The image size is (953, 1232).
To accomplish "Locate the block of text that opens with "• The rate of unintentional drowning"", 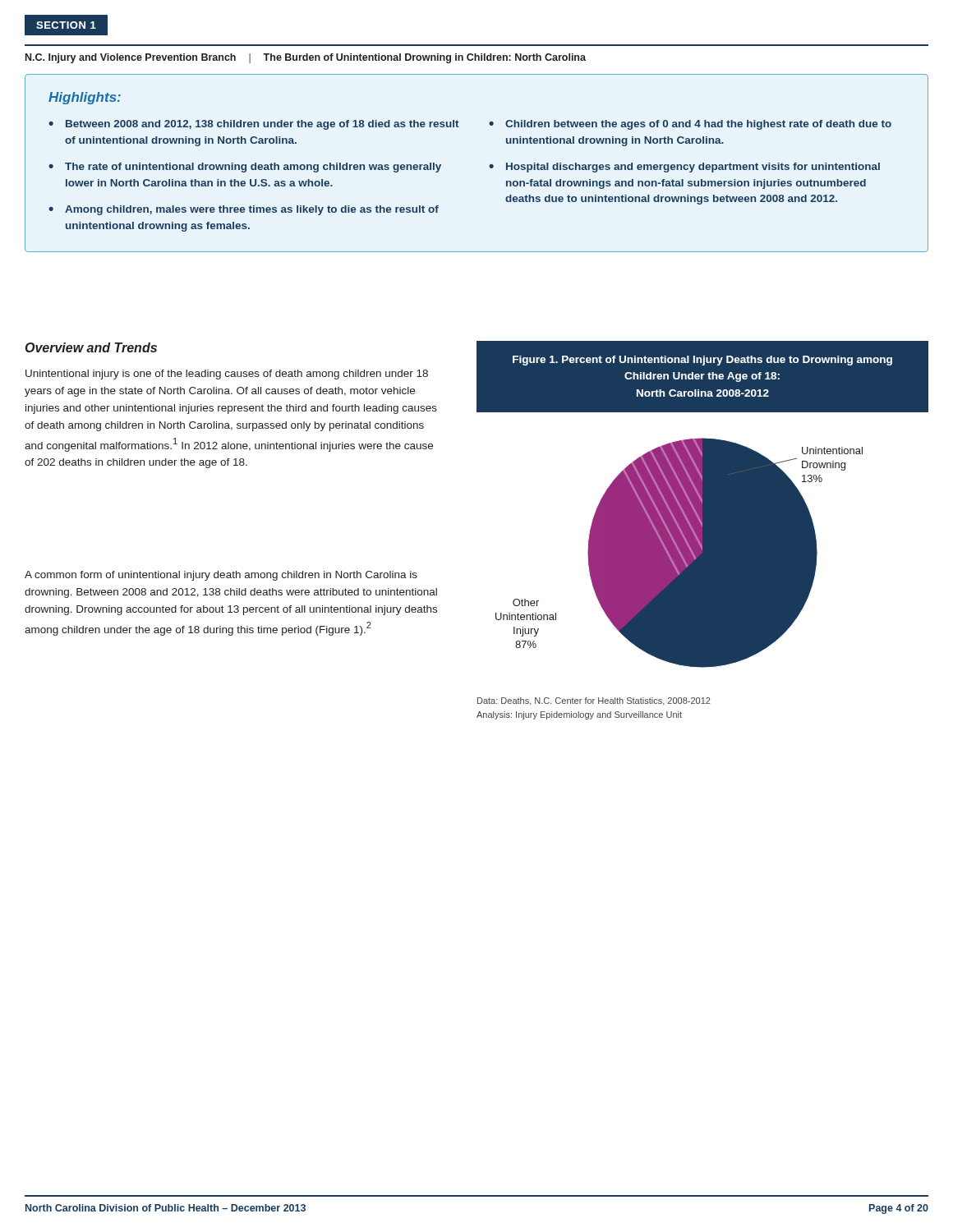I will click(x=256, y=175).
